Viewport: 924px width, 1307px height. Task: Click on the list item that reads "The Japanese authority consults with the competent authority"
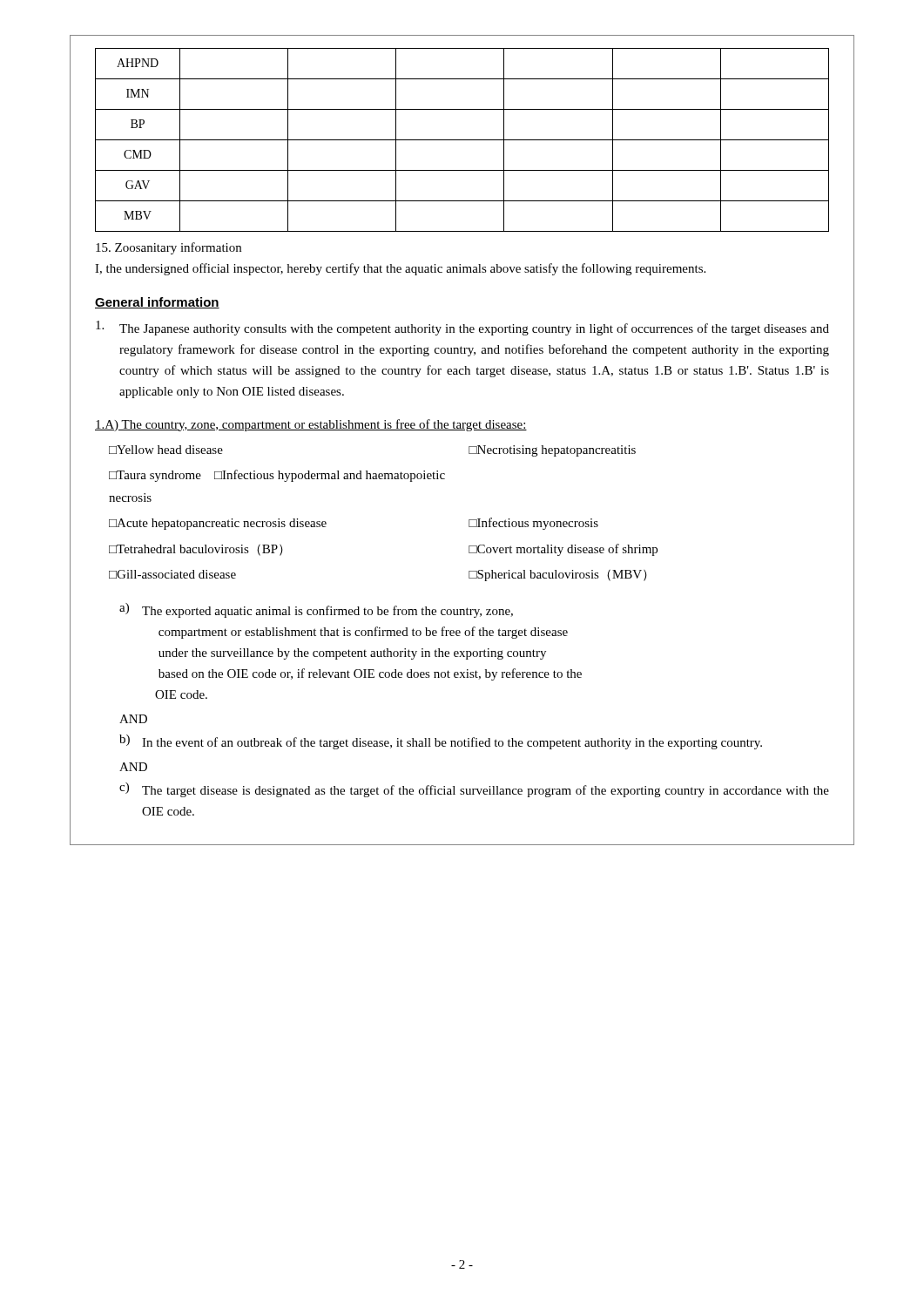462,359
